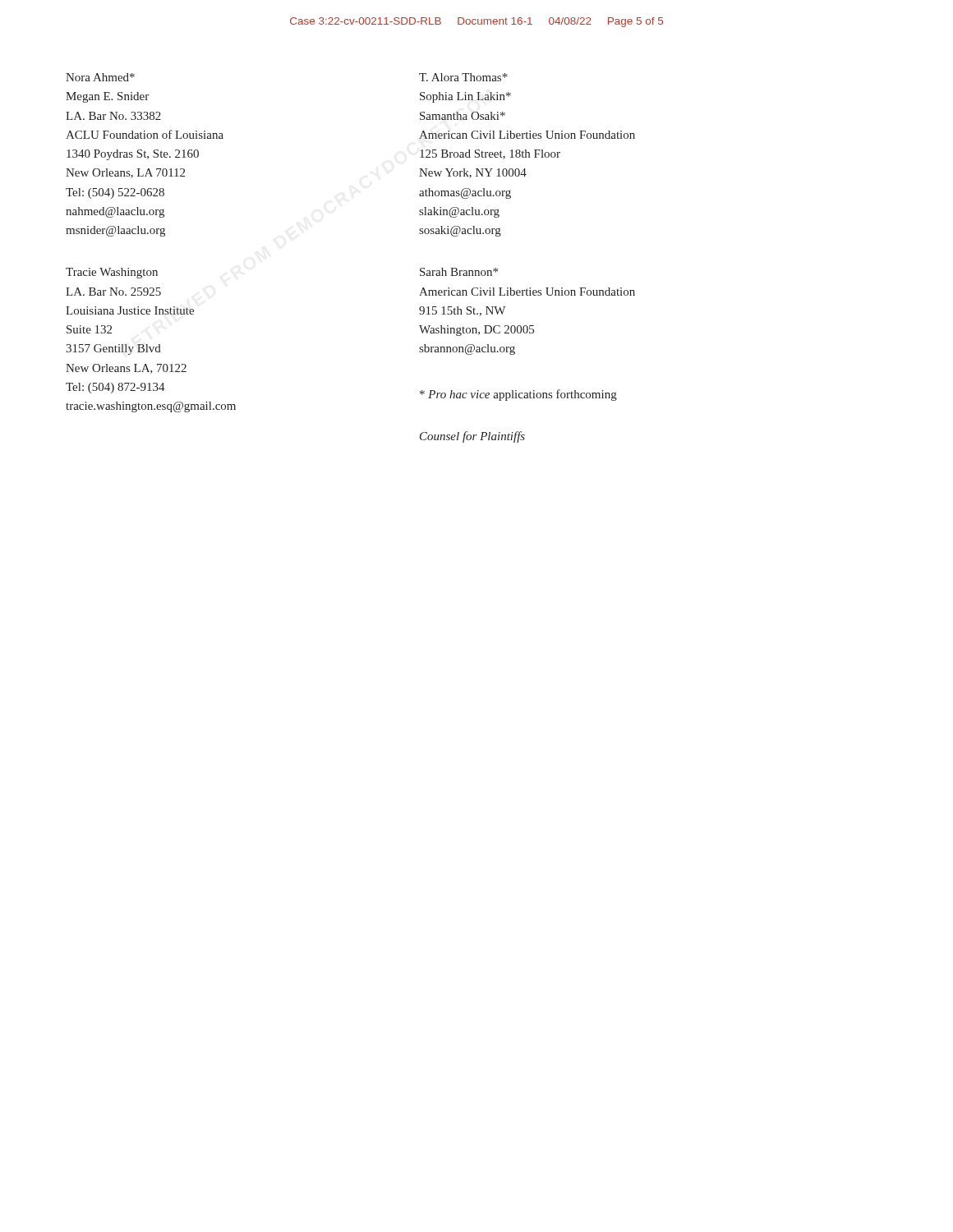Navigate to the passage starting "Pro hac vice applications forthcoming"
The width and height of the screenshot is (953, 1232).
pos(518,395)
